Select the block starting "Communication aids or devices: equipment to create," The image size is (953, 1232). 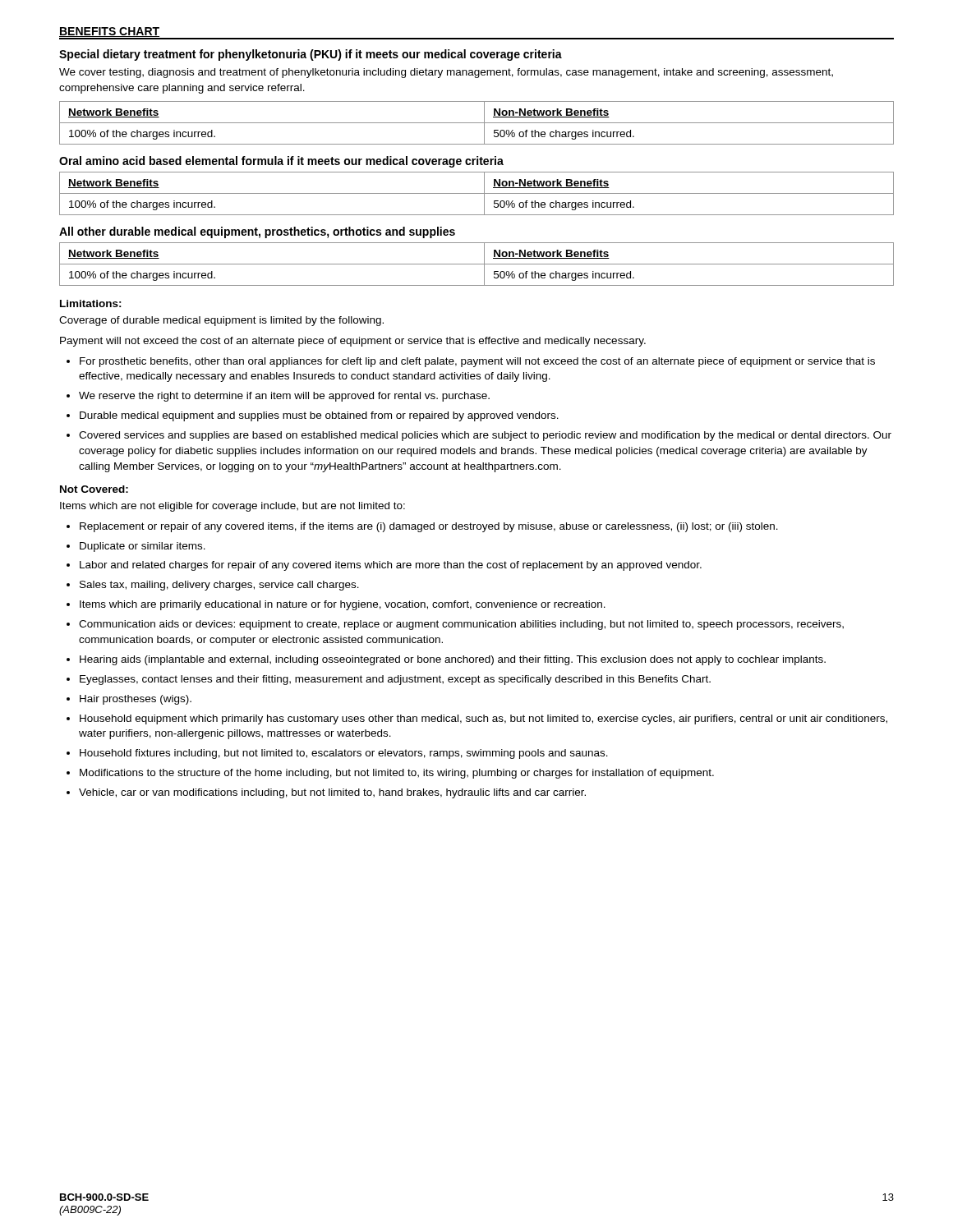point(462,632)
